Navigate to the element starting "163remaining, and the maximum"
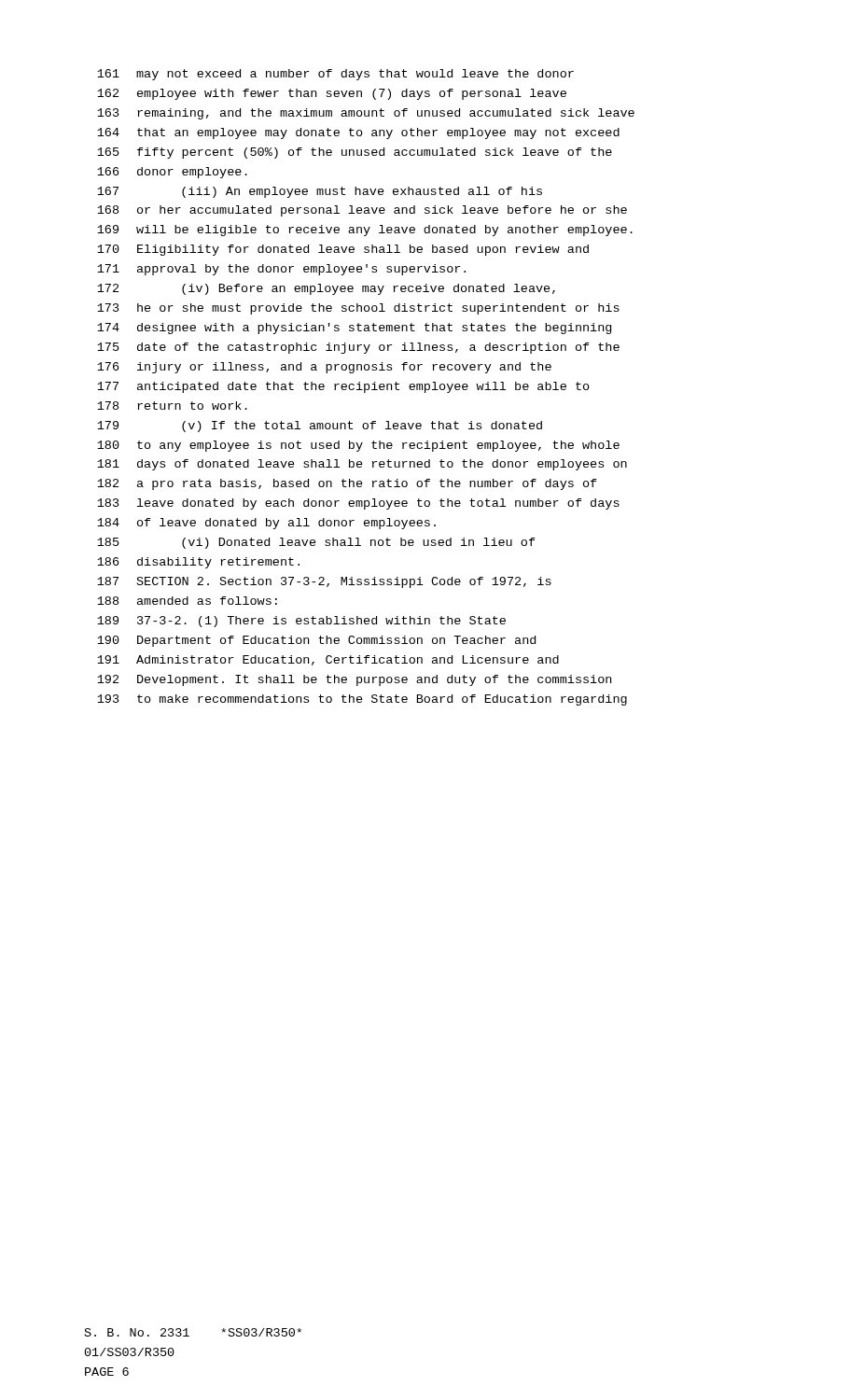This screenshot has width=850, height=1400. pyautogui.click(x=434, y=114)
